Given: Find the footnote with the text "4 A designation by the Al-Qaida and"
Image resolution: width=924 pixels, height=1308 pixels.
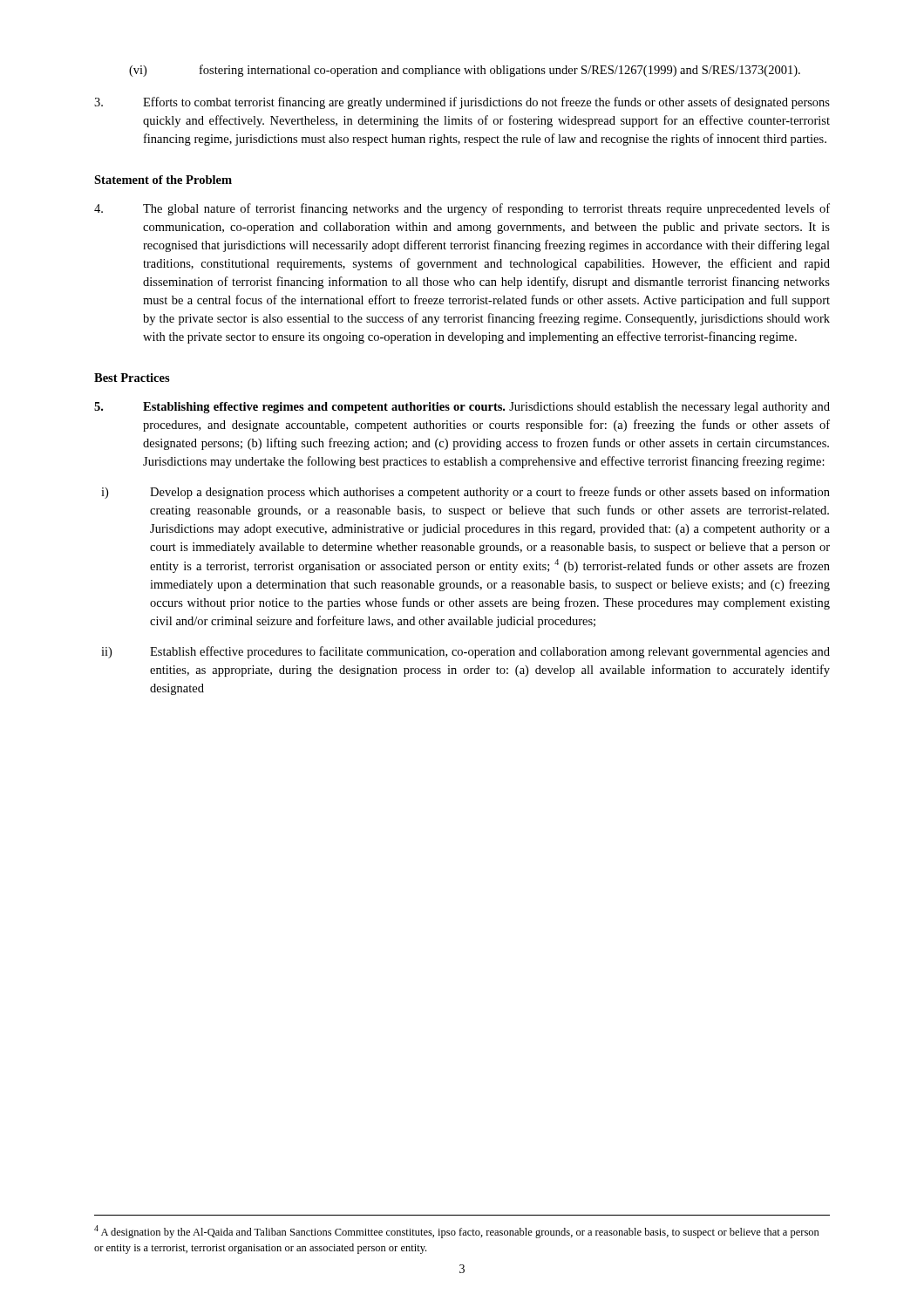Looking at the screenshot, I should [457, 1238].
